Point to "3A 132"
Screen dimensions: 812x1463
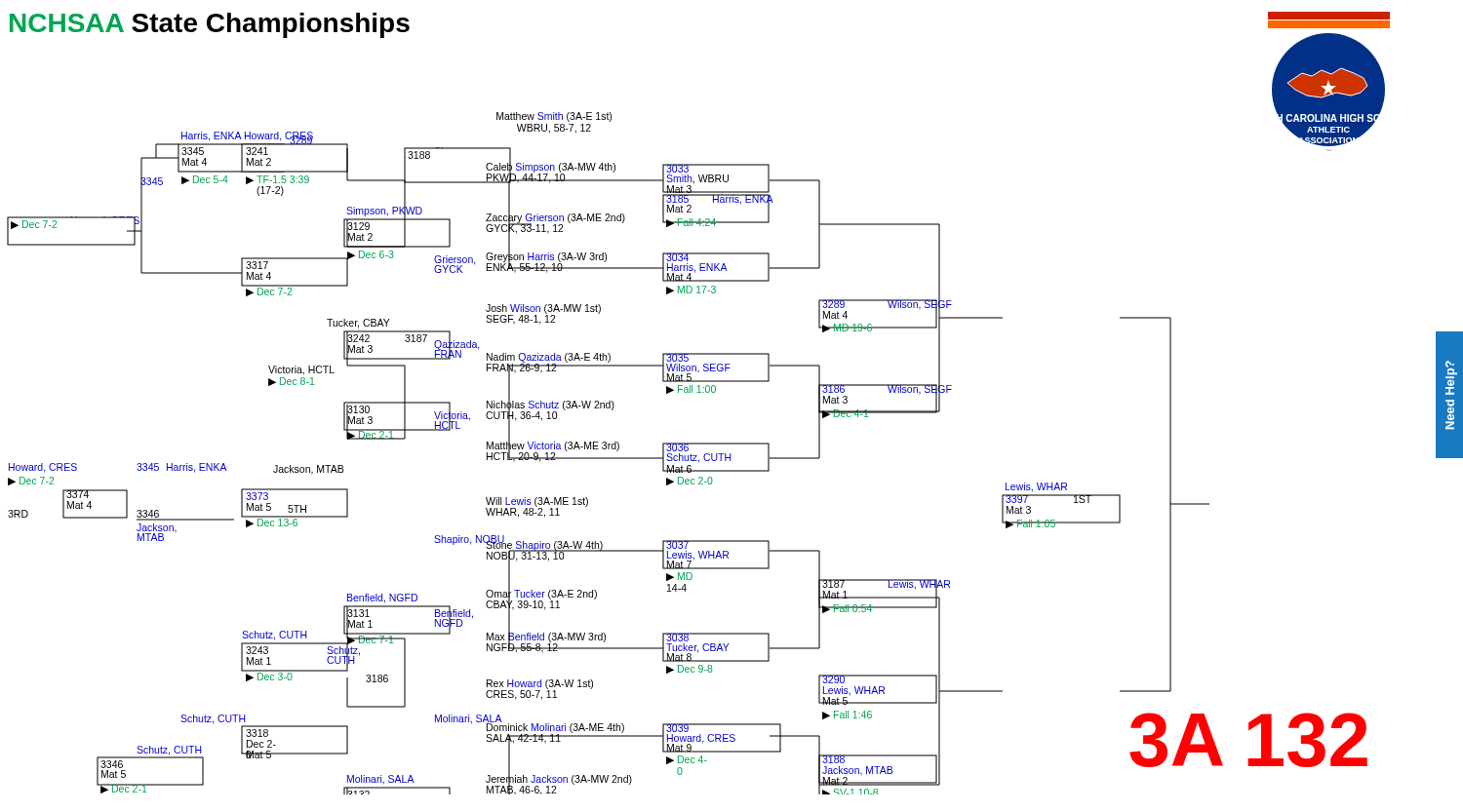1249,740
